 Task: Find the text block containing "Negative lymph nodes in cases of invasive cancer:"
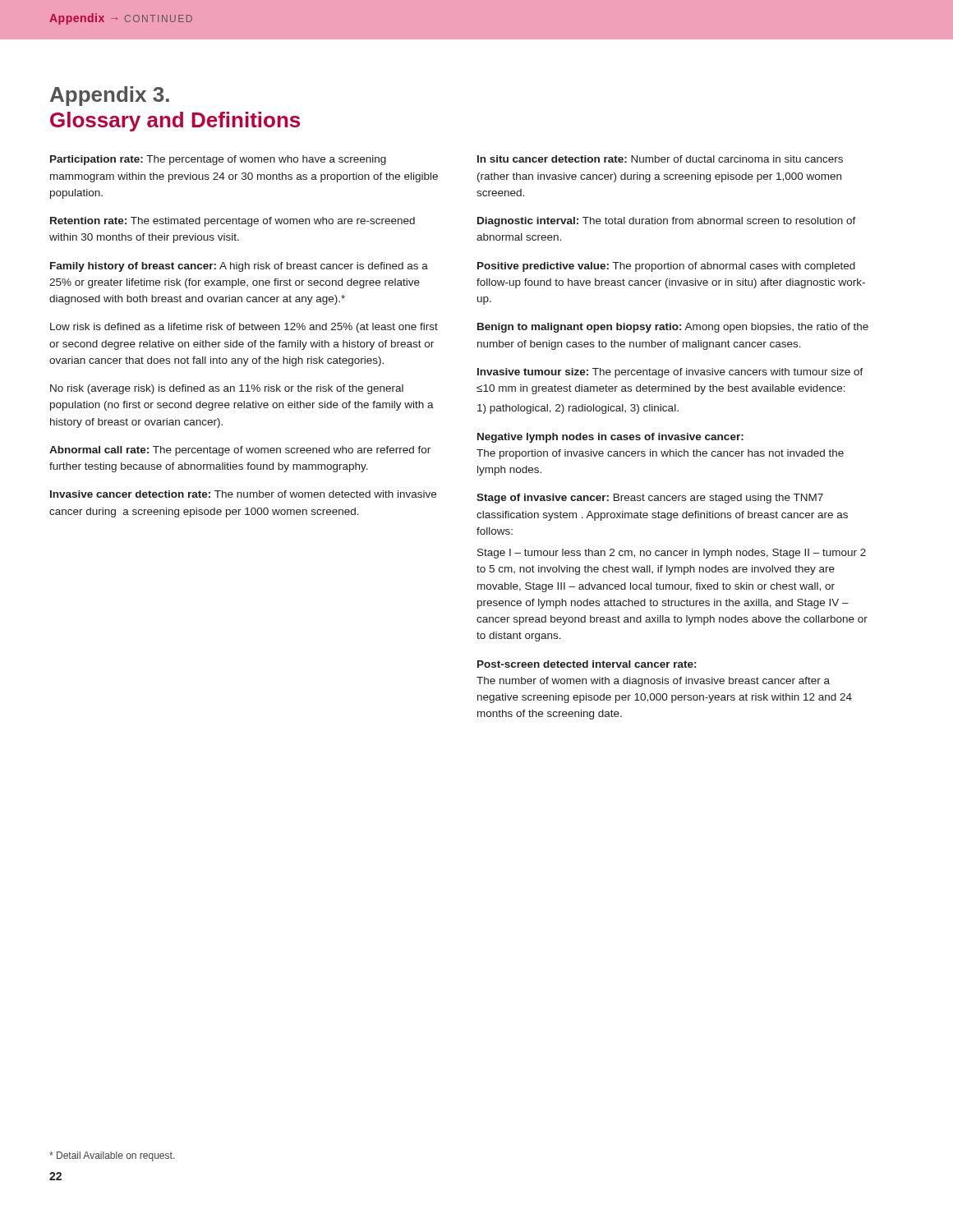coord(674,453)
